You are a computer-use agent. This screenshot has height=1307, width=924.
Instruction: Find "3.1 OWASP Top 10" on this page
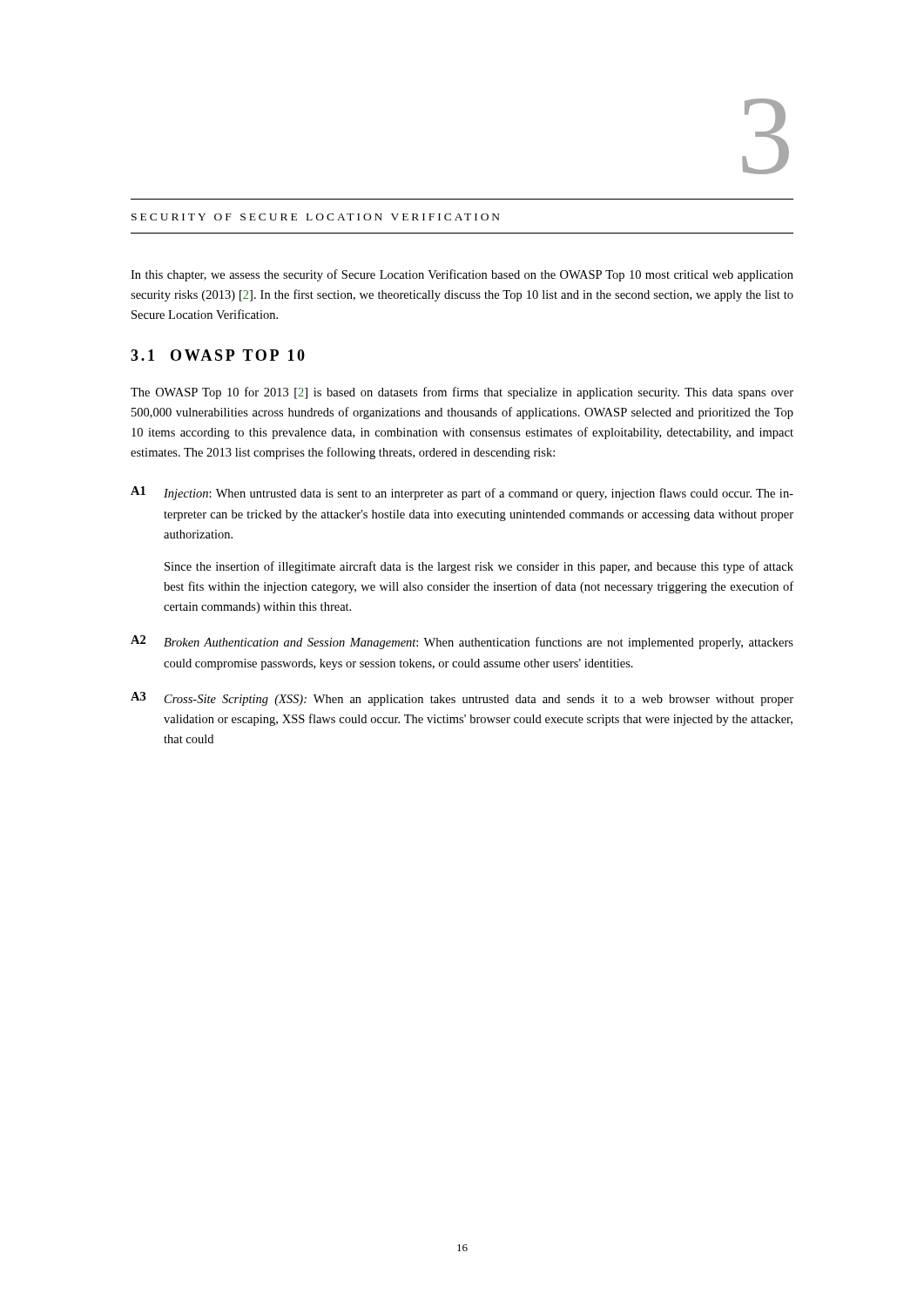219,355
